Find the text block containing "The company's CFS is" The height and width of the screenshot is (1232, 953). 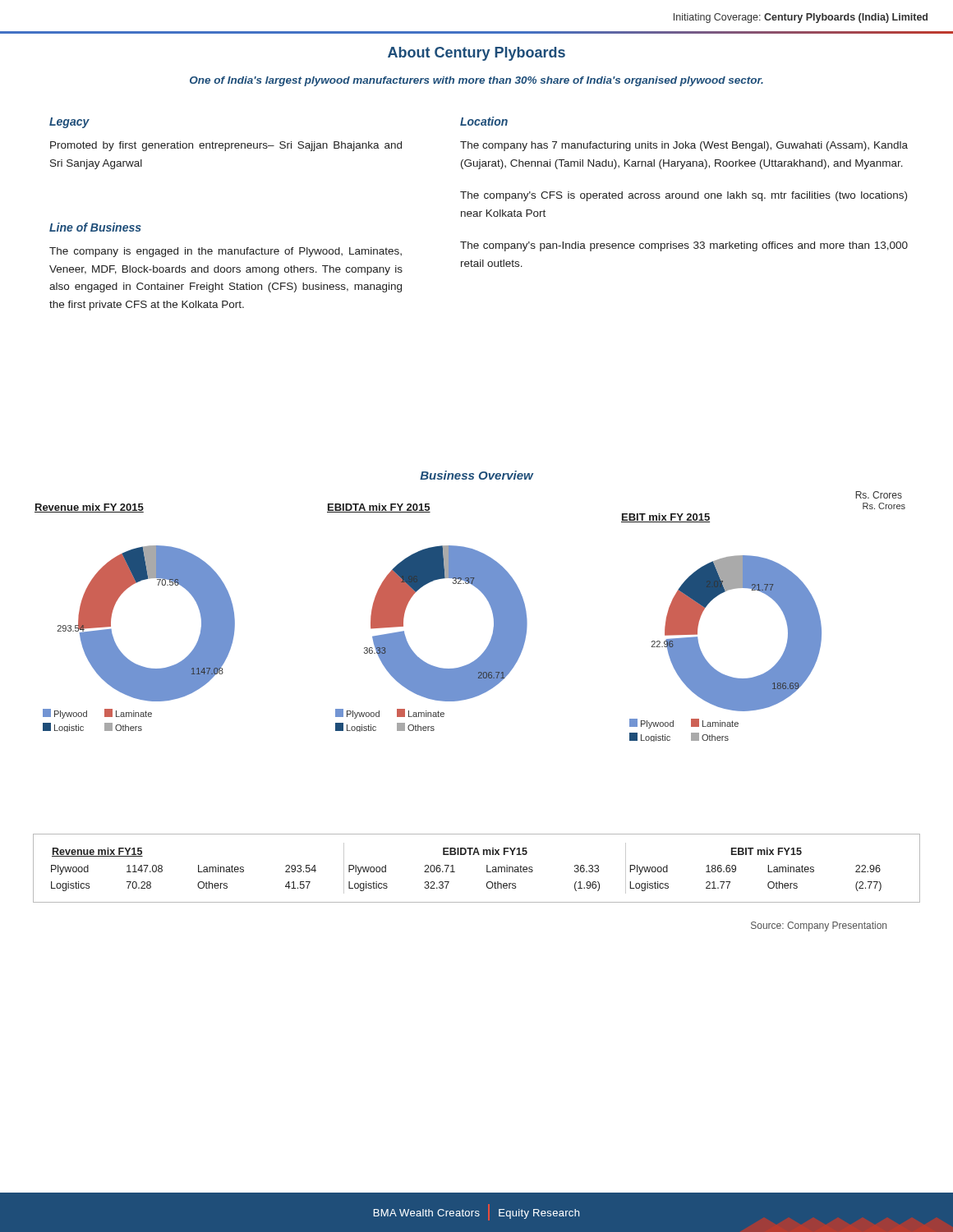(x=684, y=204)
